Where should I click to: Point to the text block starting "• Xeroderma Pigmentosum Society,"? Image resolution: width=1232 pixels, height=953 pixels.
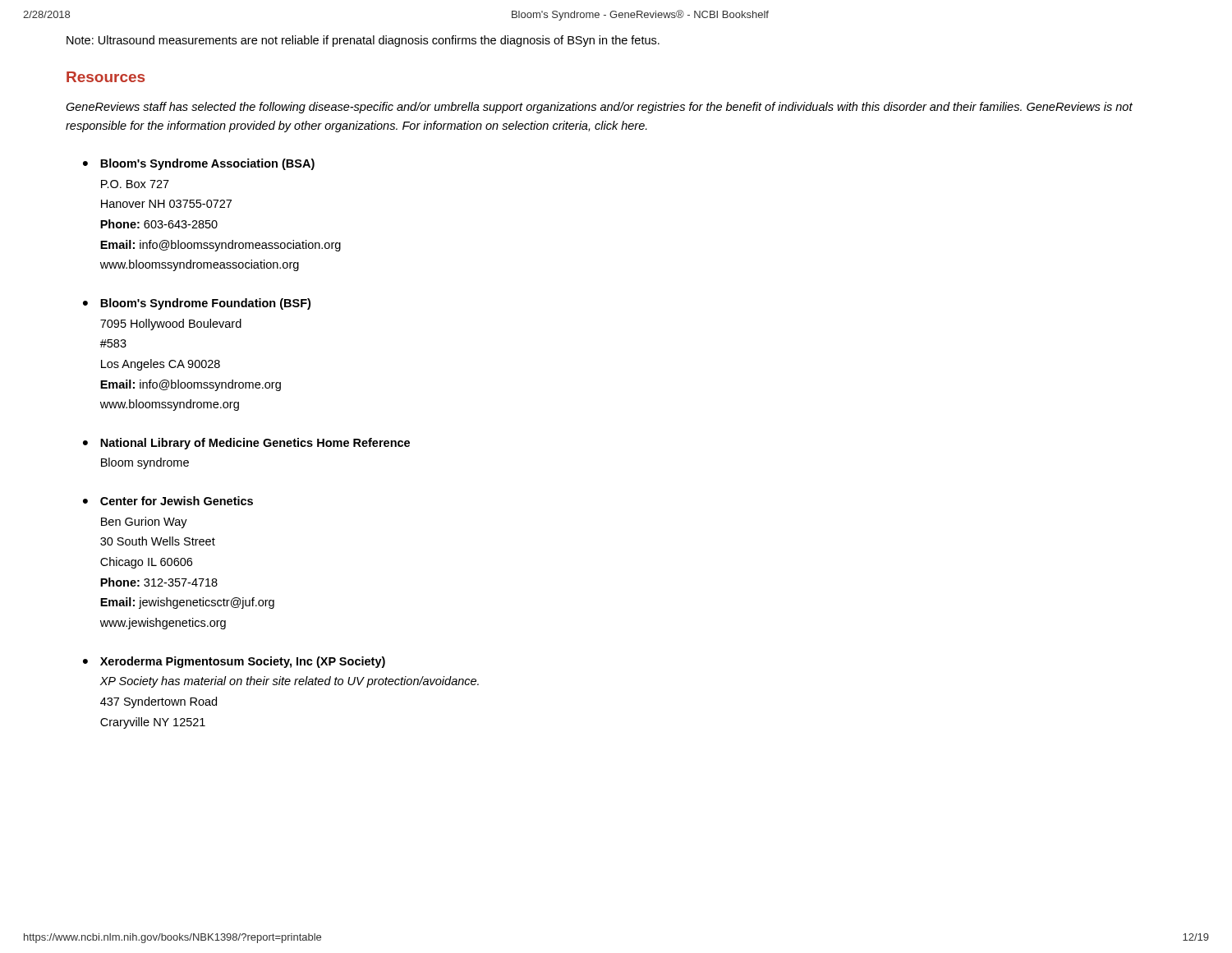[x=281, y=692]
